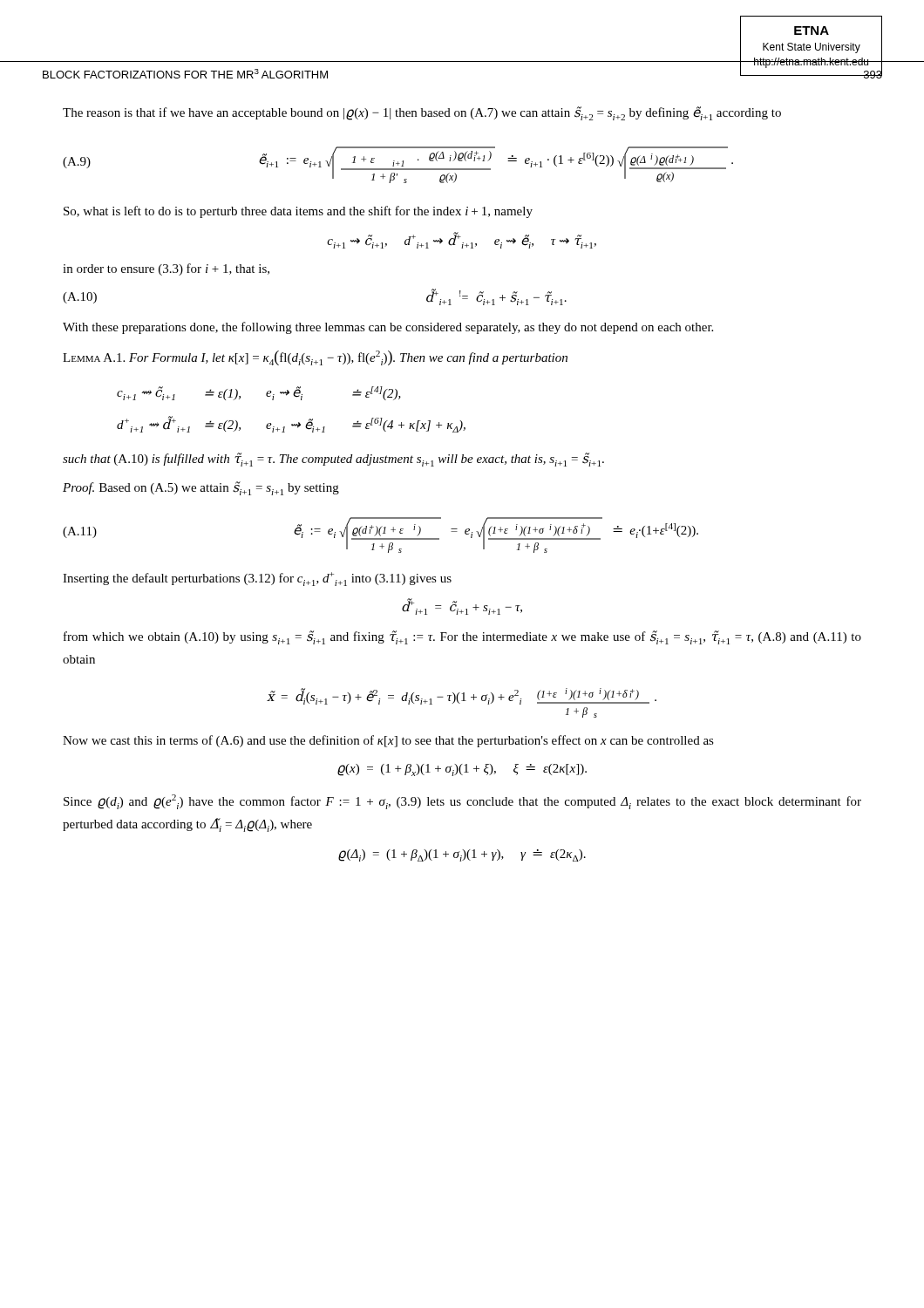
Task: Click the passage that begins "in order to ensure (3.3) for i +"
Action: [167, 268]
